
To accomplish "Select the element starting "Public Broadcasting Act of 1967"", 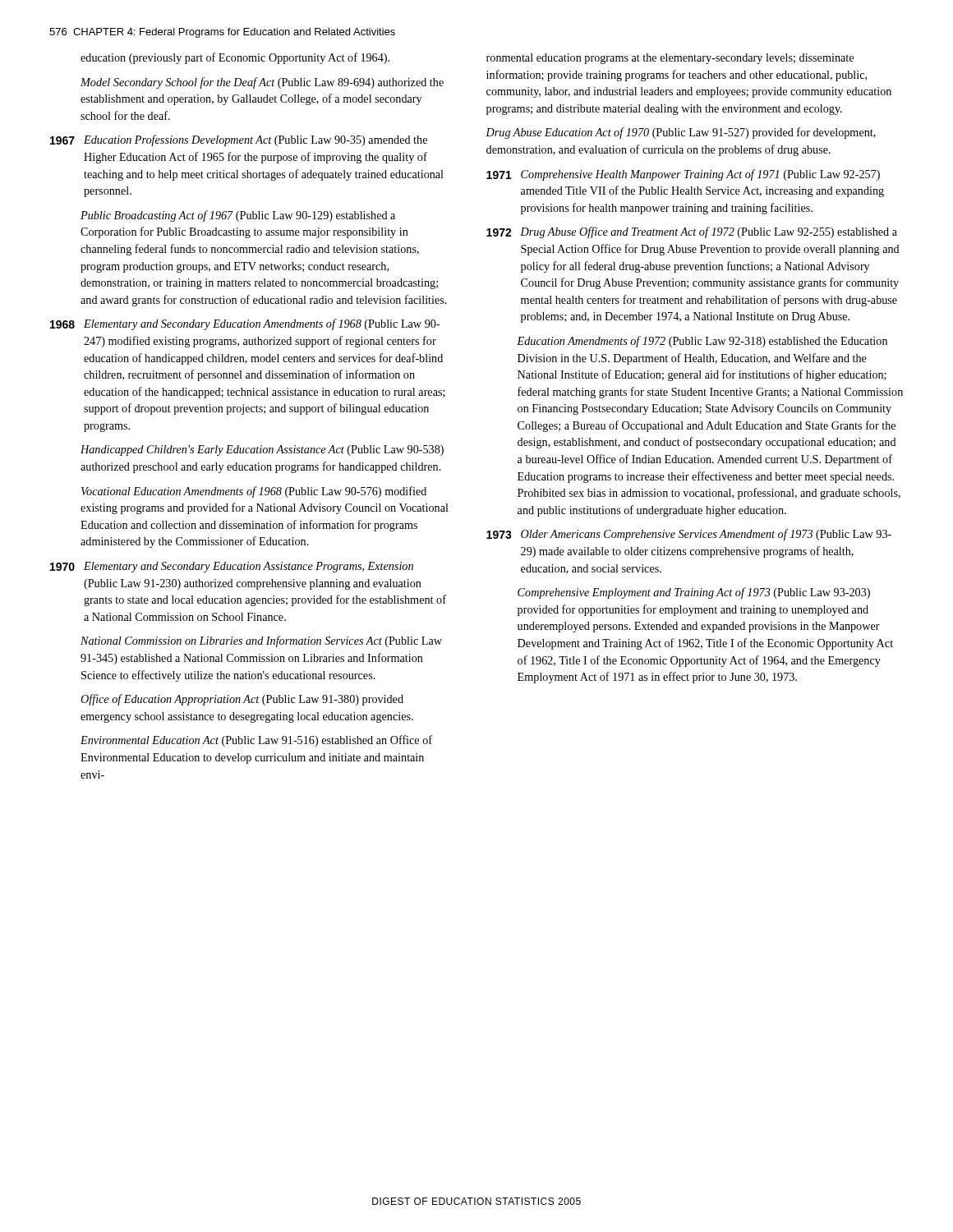I will 265,257.
